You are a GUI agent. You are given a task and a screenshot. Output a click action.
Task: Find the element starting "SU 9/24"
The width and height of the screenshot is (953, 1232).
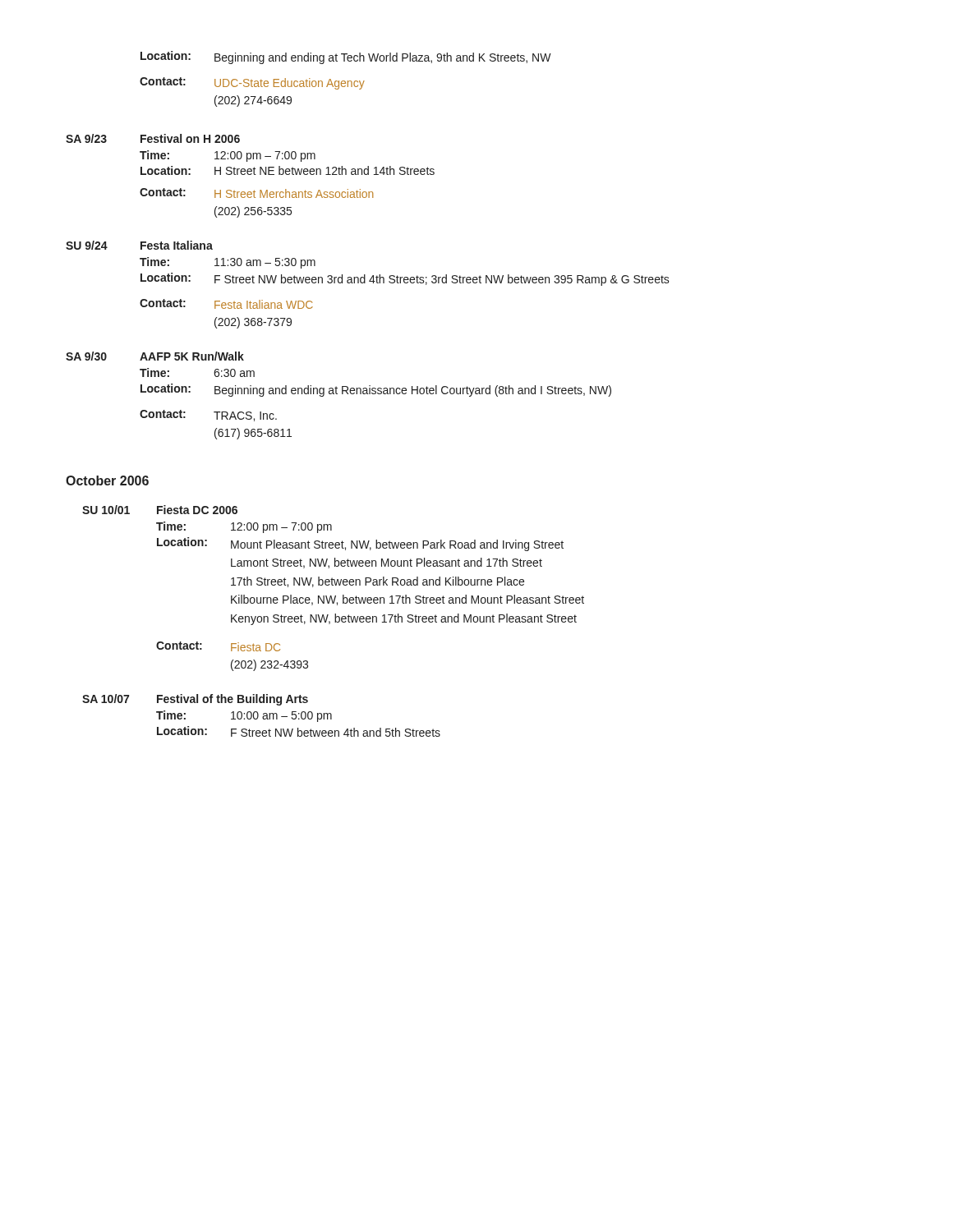pyautogui.click(x=87, y=246)
